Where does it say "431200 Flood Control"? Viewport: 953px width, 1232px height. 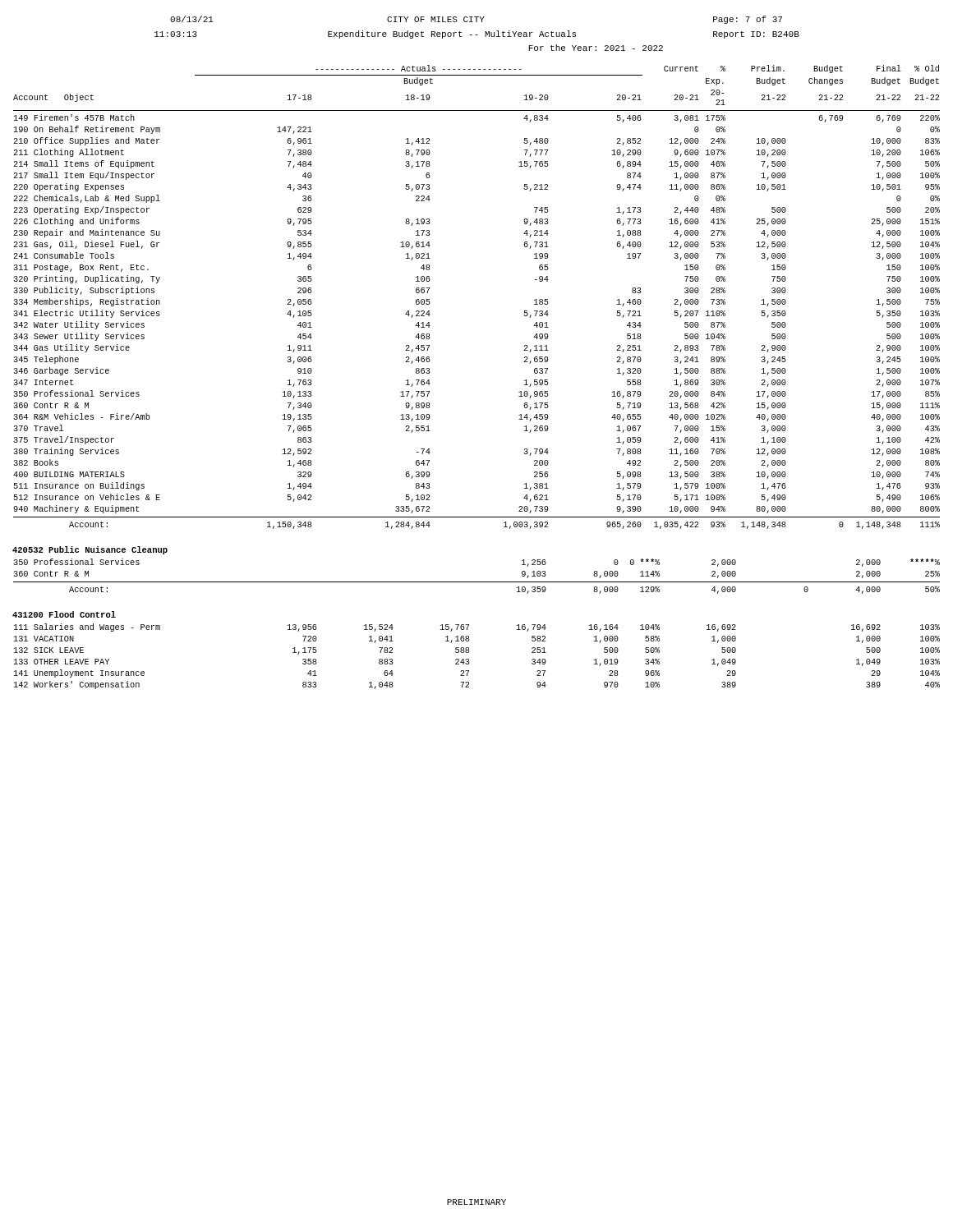coord(64,615)
